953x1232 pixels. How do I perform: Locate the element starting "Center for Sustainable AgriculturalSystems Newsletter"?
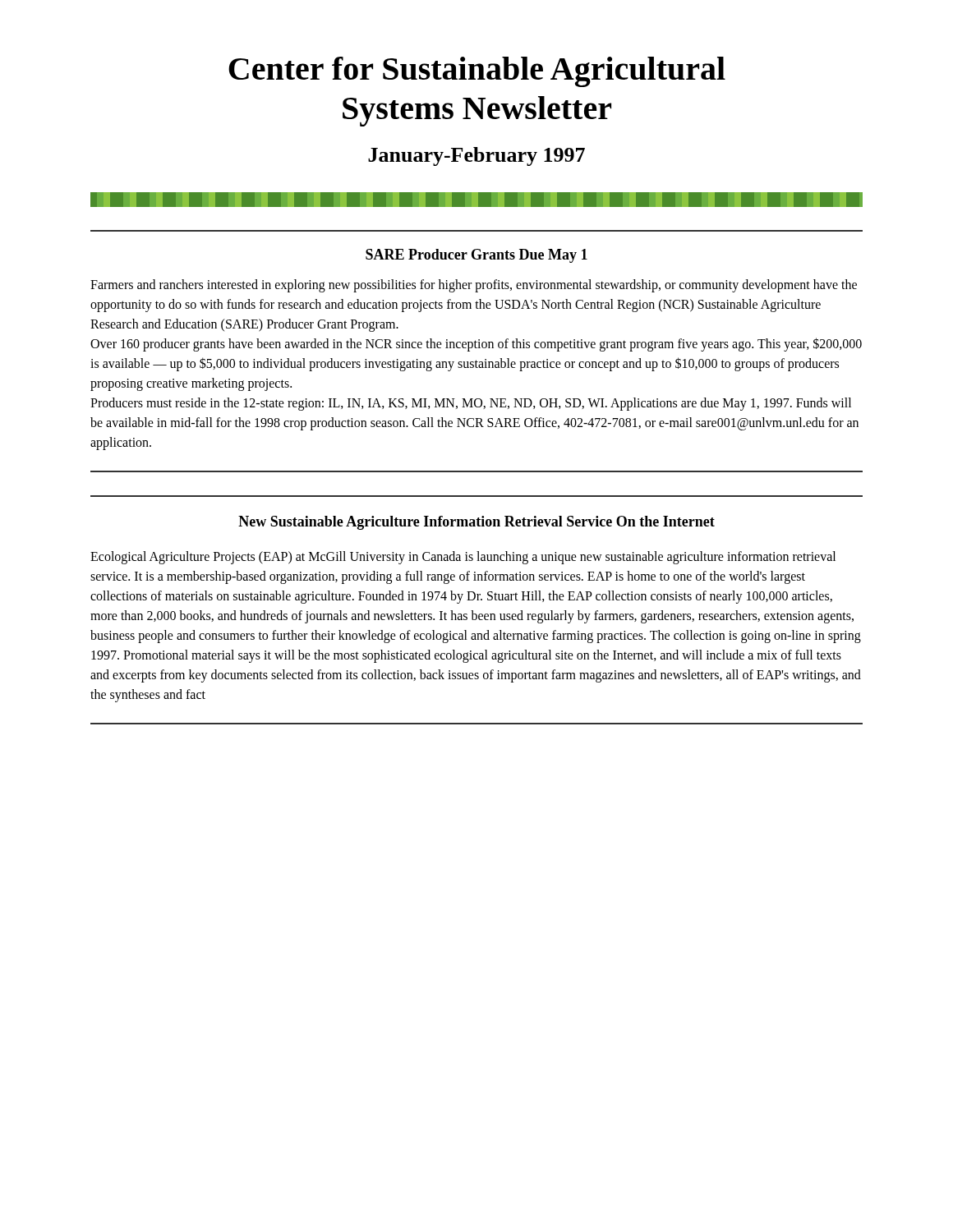pyautogui.click(x=476, y=89)
